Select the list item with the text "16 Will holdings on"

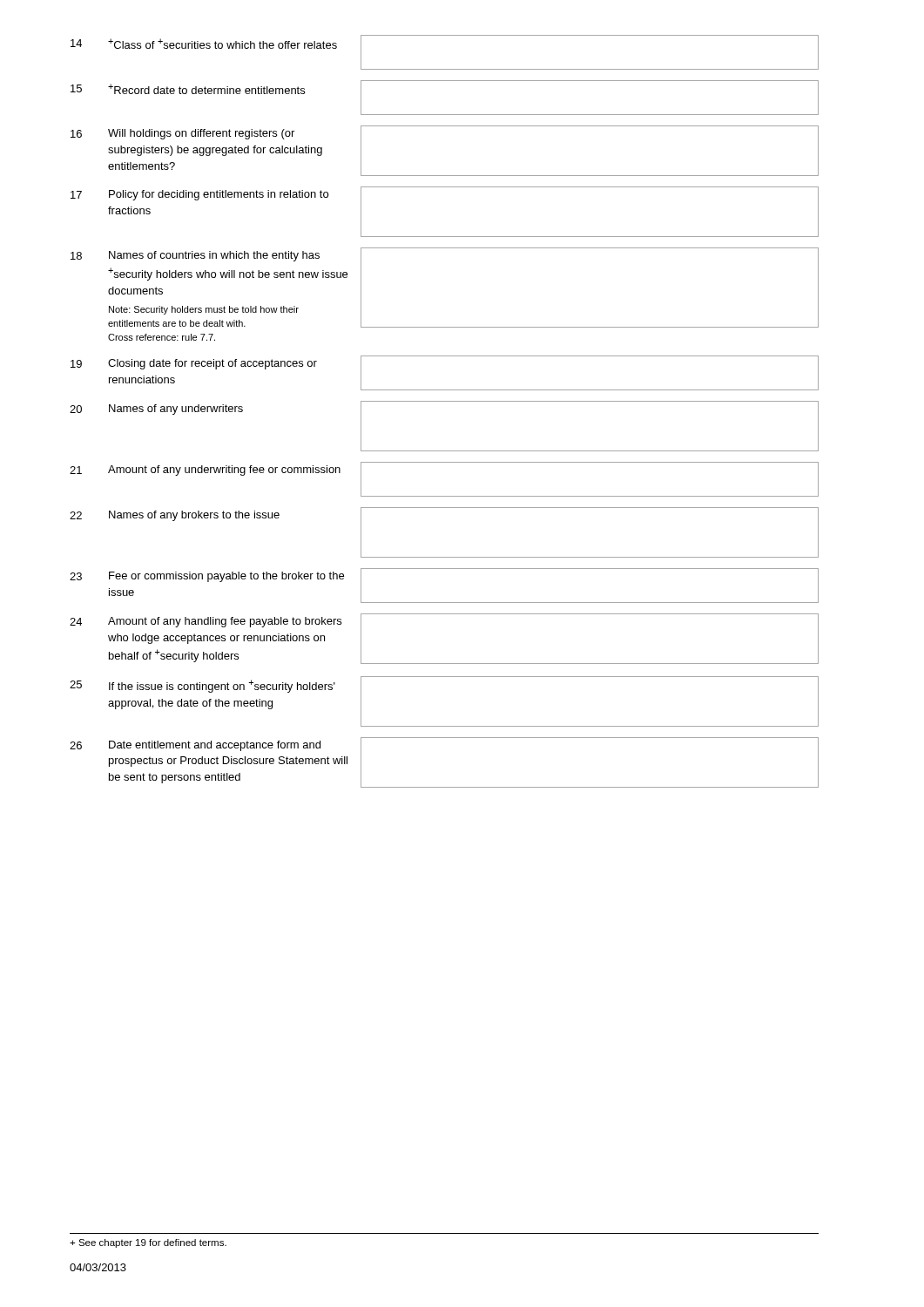pos(444,151)
